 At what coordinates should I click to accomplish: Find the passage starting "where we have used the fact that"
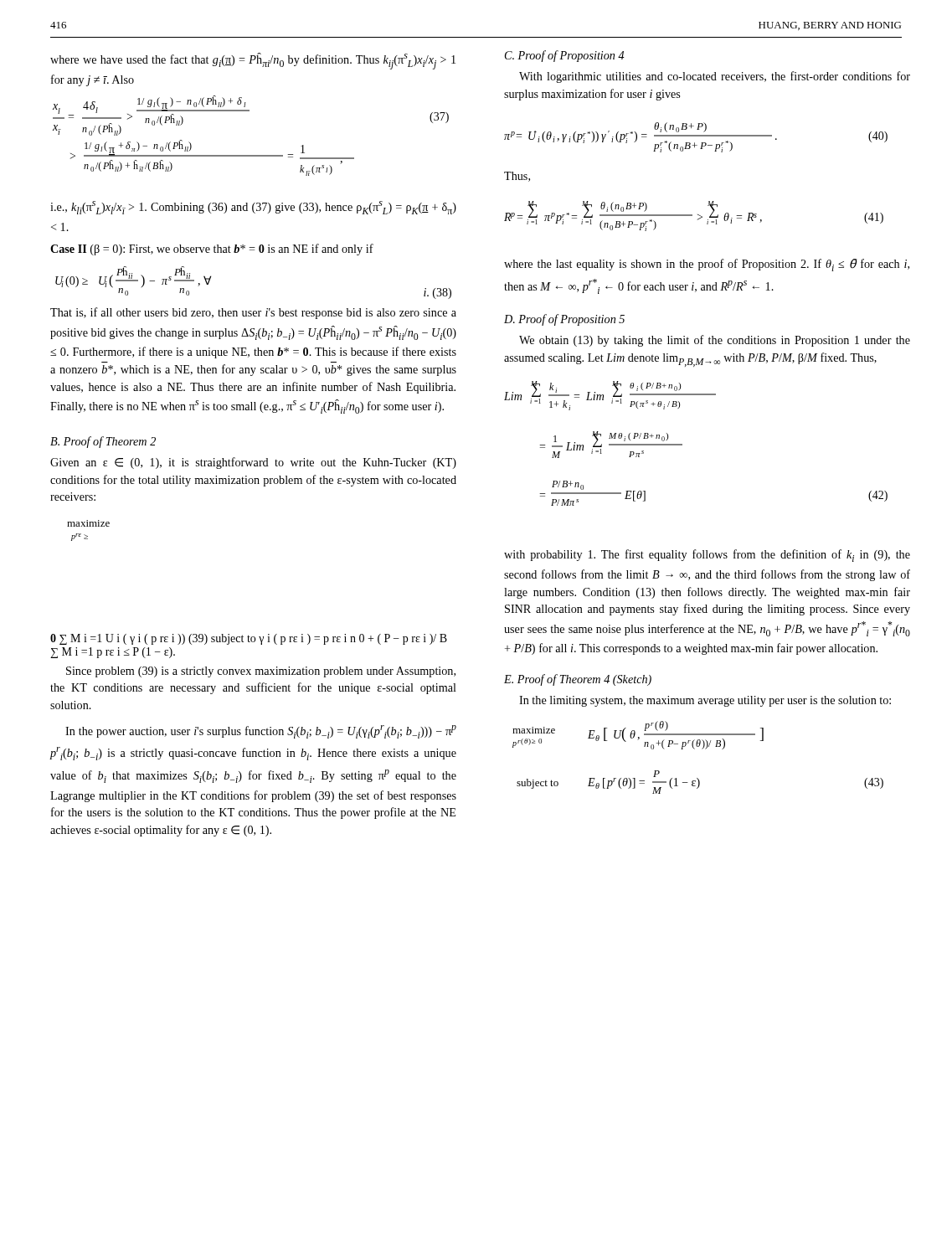click(x=253, y=68)
